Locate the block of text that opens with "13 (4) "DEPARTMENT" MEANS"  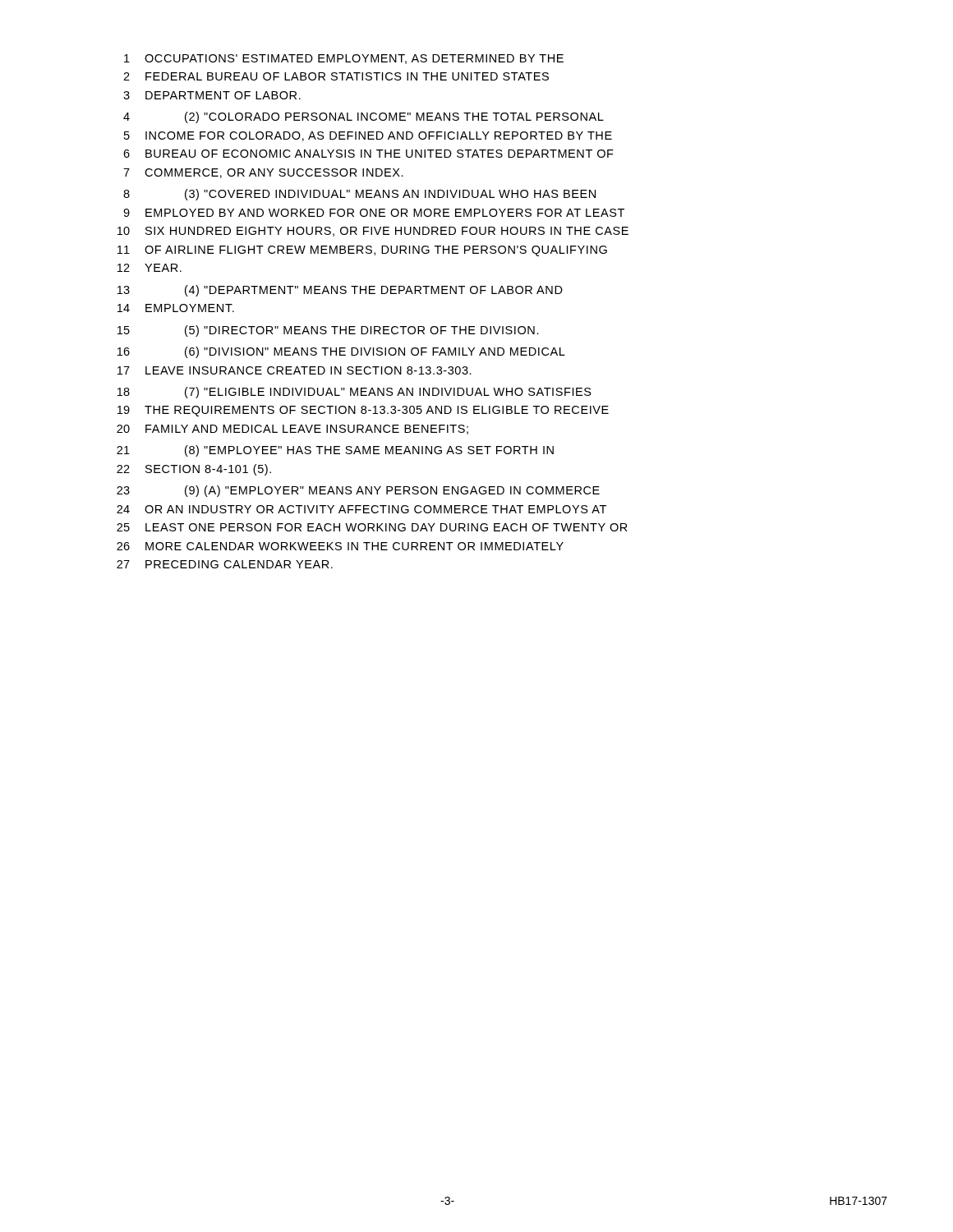(x=493, y=290)
